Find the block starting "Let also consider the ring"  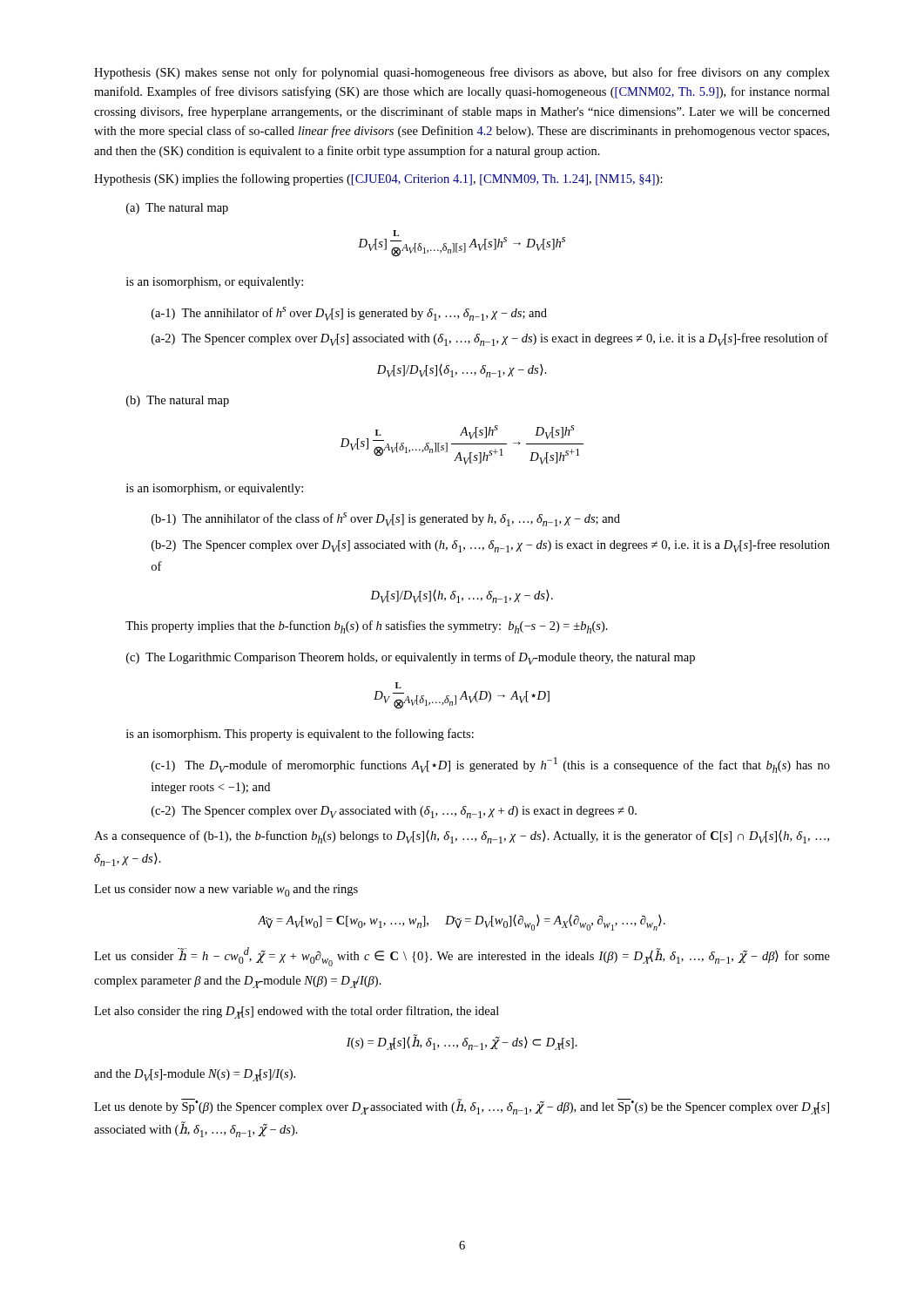(297, 1013)
